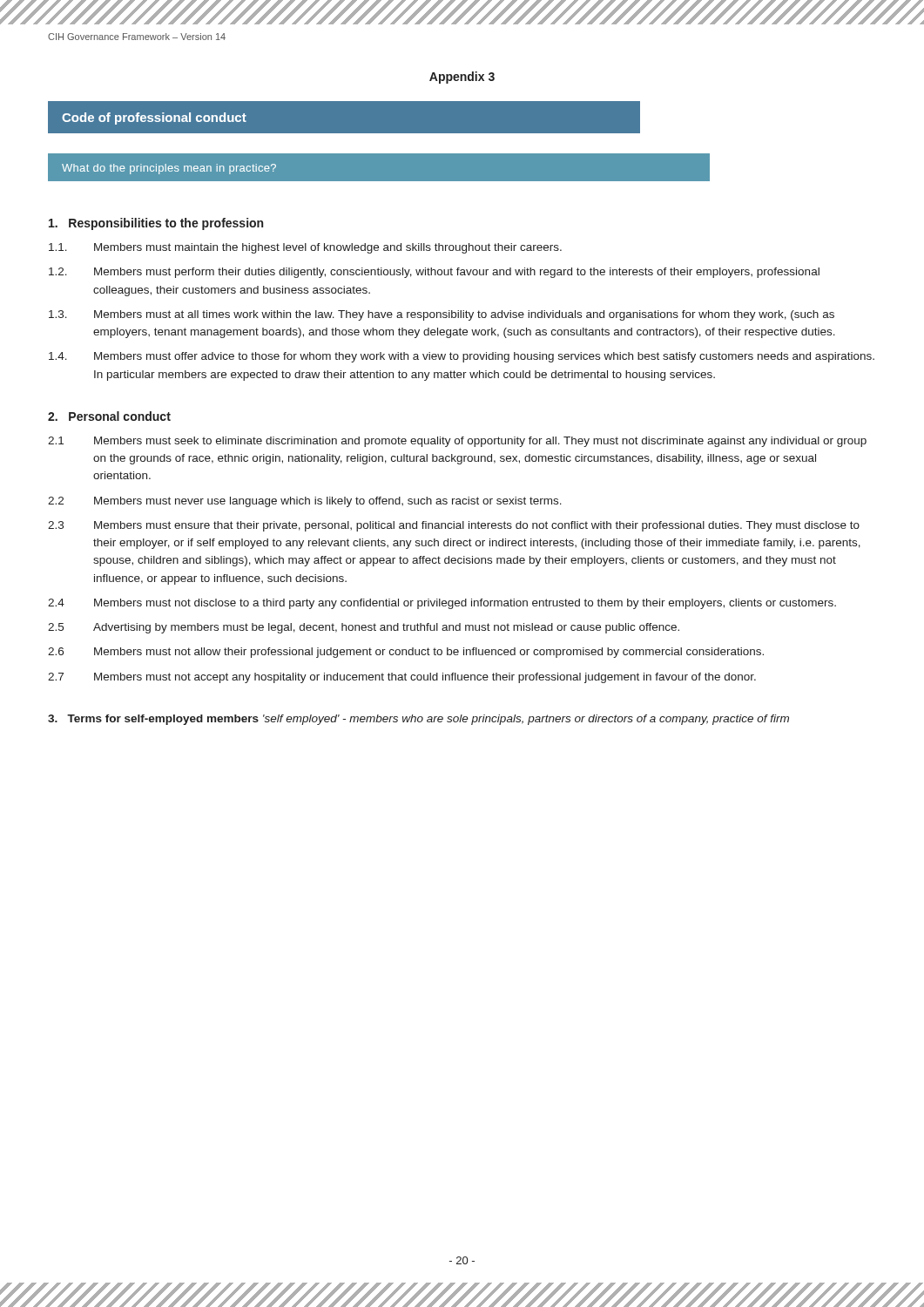Locate the block of text that opens with "2.1 Members must seek to eliminate discrimination and"
924x1307 pixels.
point(462,458)
